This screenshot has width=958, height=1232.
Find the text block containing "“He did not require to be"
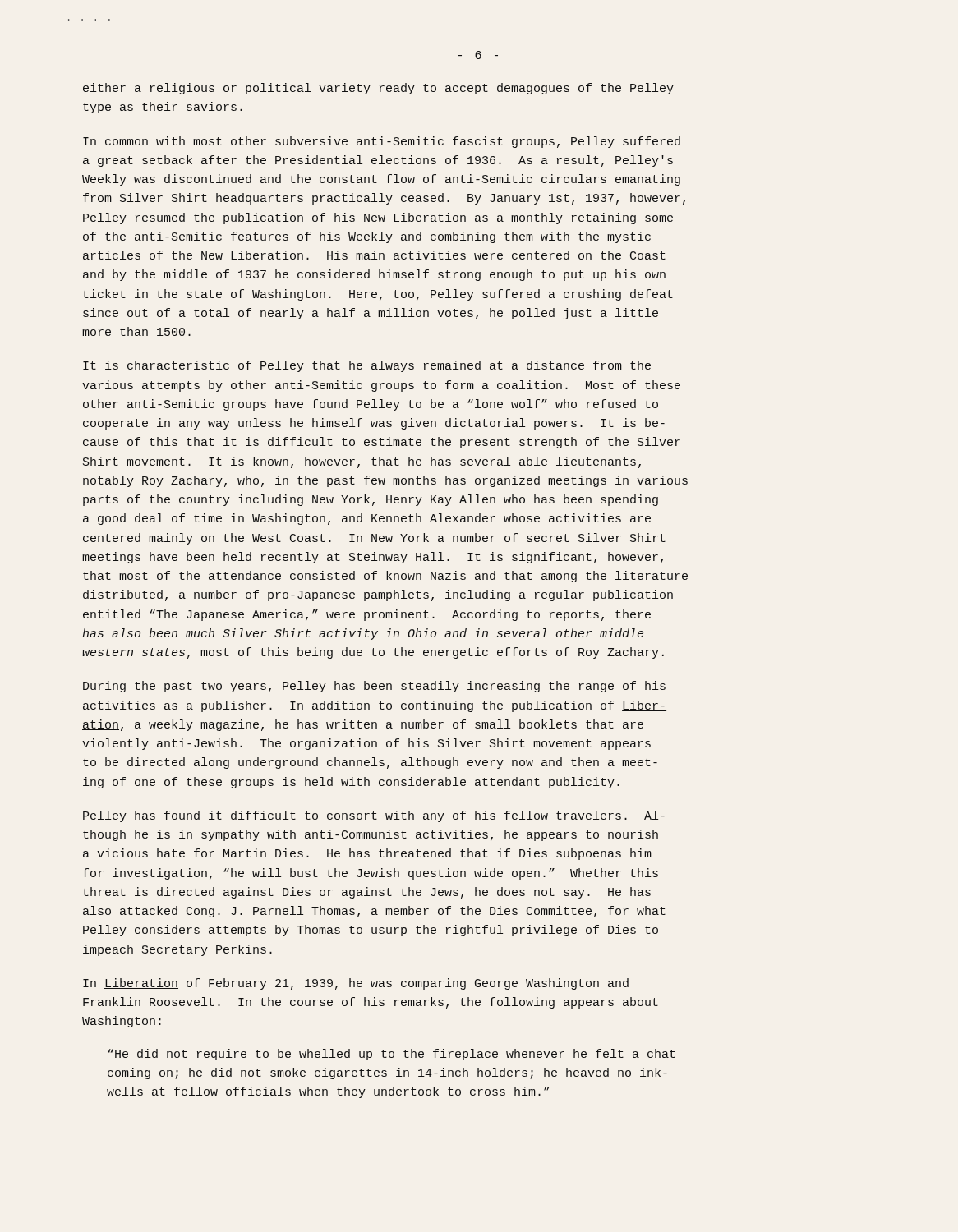(392, 1074)
